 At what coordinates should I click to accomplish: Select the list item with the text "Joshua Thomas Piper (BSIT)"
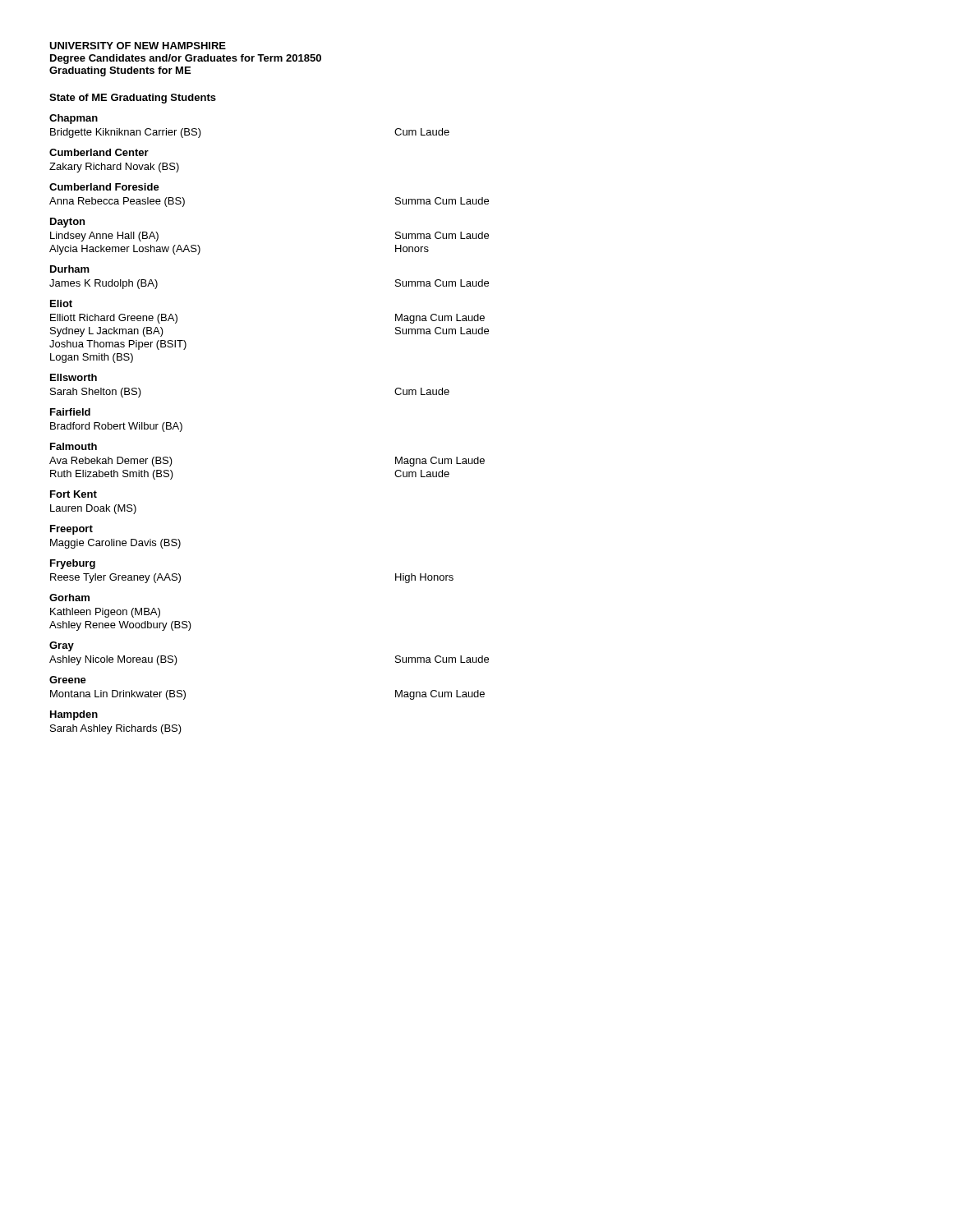coord(476,344)
